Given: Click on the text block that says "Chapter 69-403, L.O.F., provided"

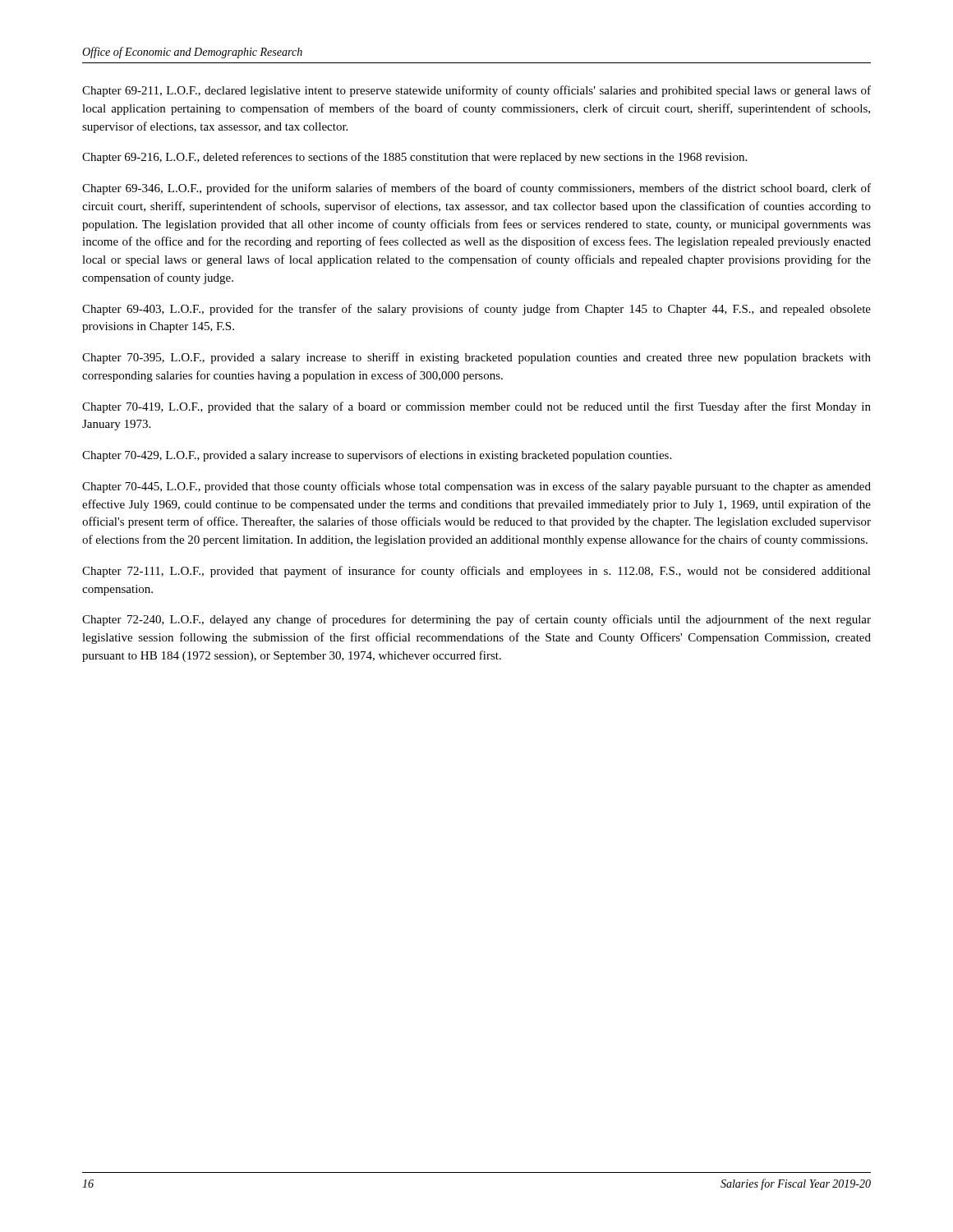Looking at the screenshot, I should click(476, 318).
